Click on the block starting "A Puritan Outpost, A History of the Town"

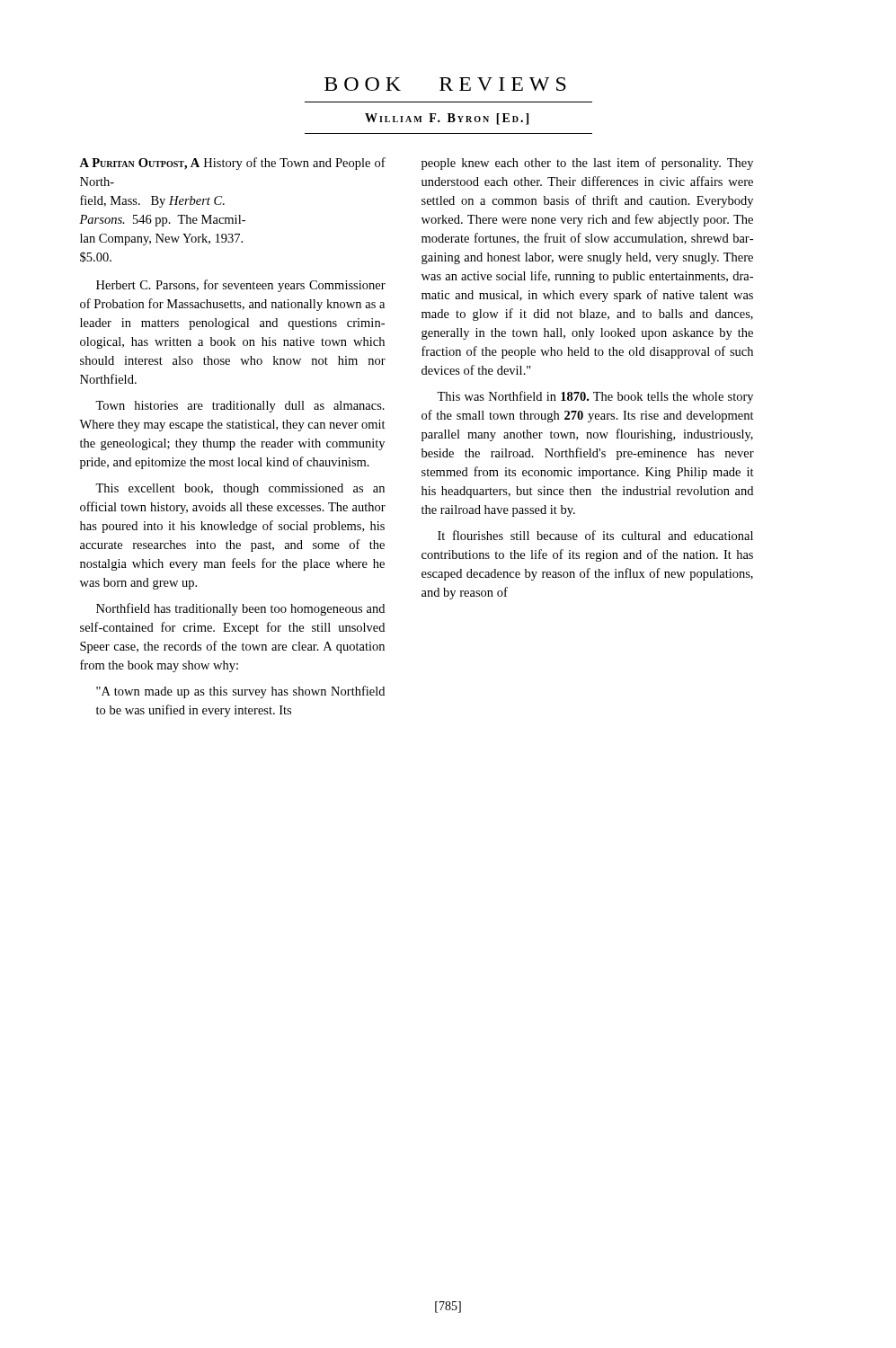232,210
